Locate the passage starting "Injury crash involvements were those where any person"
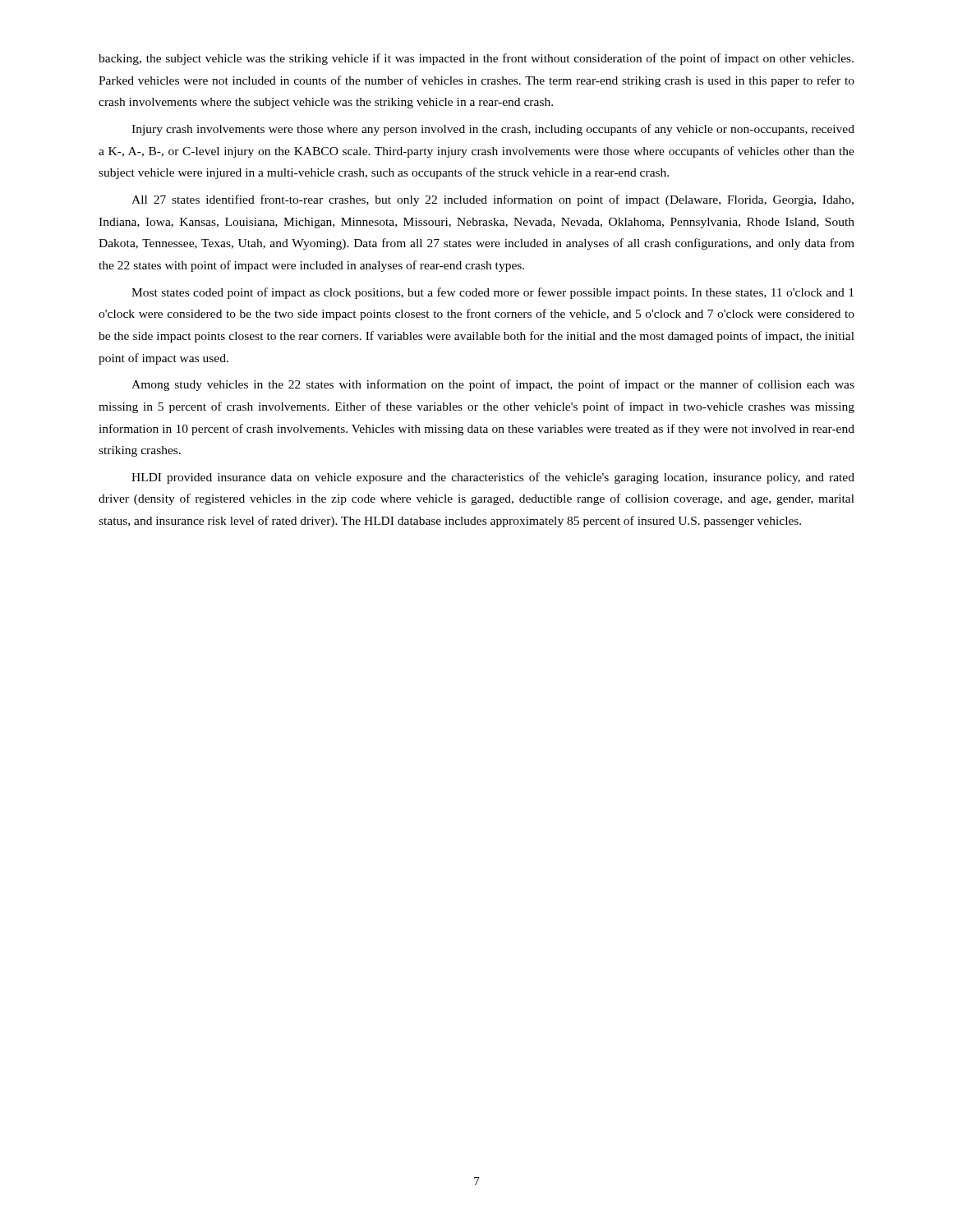Screen dimensions: 1232x953 tap(476, 151)
